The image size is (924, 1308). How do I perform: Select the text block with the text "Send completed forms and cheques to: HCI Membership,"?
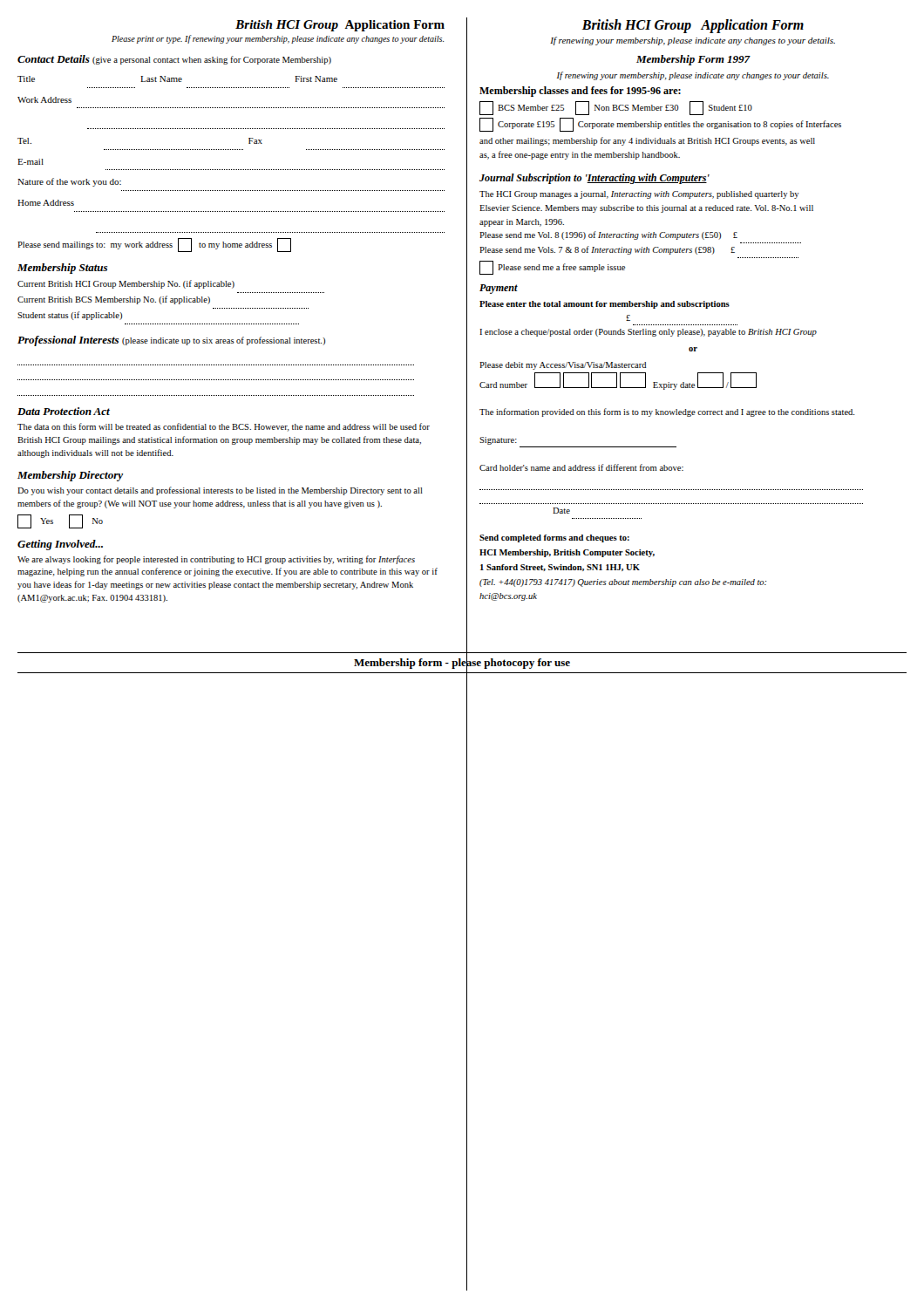(623, 567)
